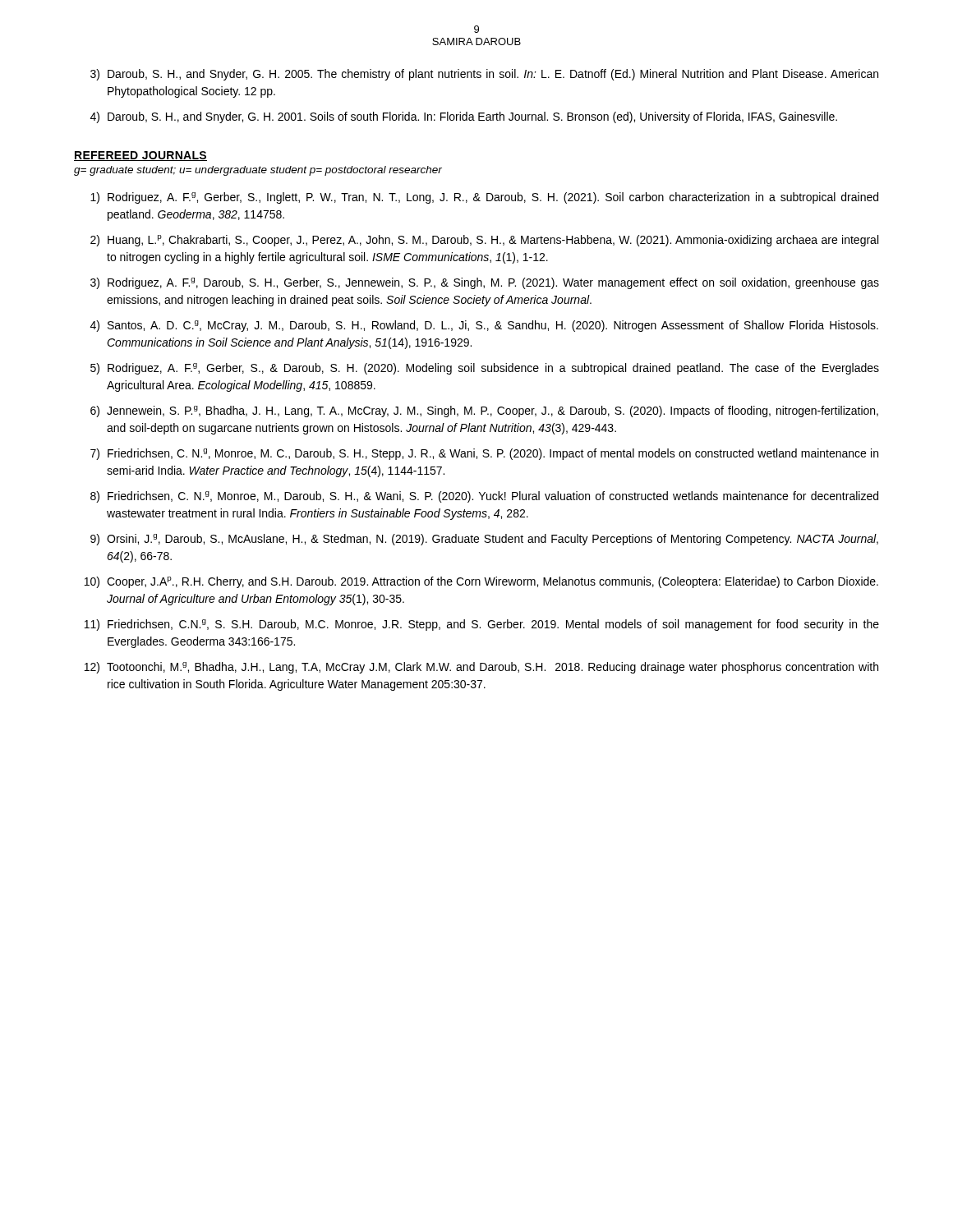953x1232 pixels.
Task: Where does it say "Refereed Journals"?
Action: (140, 155)
